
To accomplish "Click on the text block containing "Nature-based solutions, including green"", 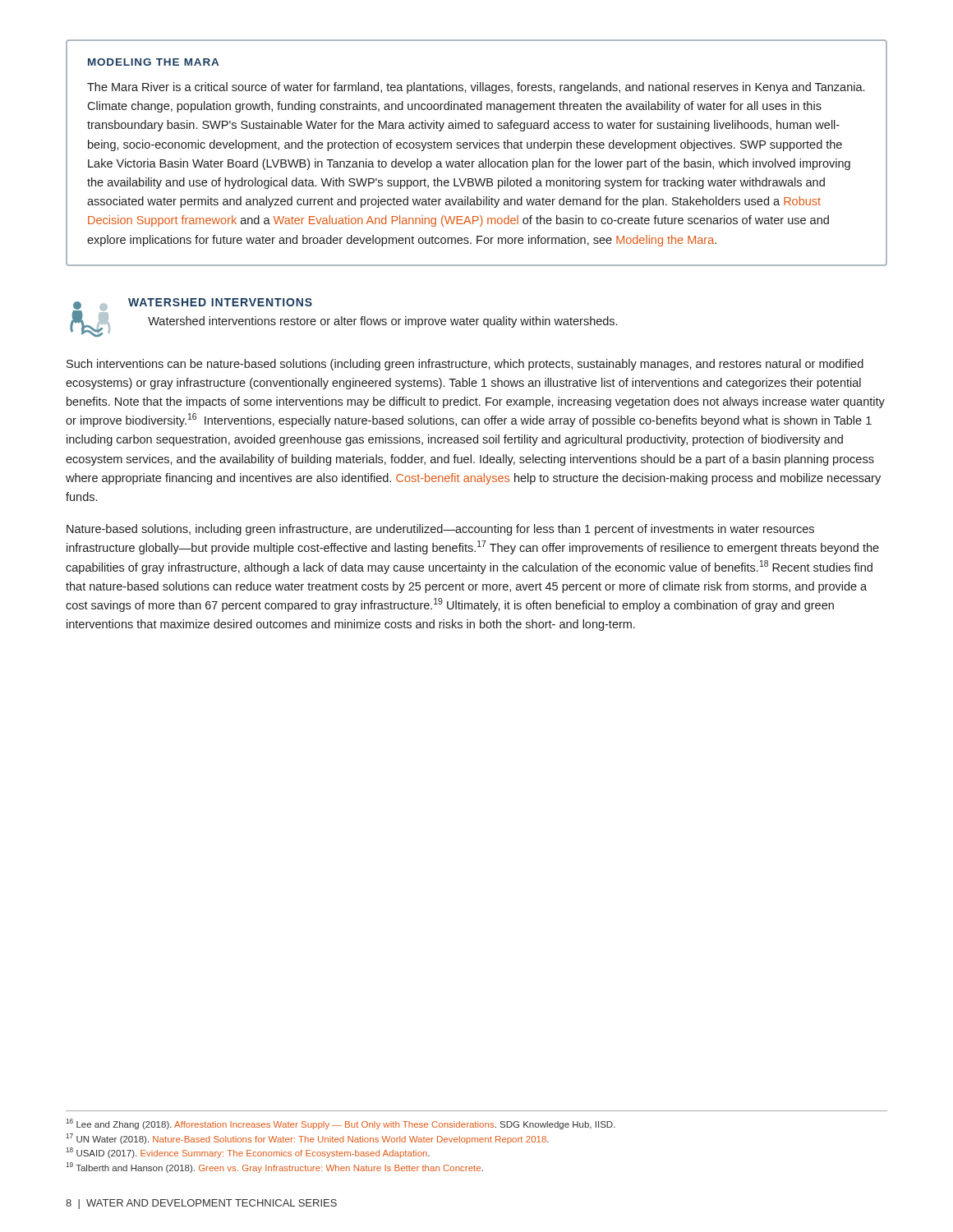I will pos(472,577).
